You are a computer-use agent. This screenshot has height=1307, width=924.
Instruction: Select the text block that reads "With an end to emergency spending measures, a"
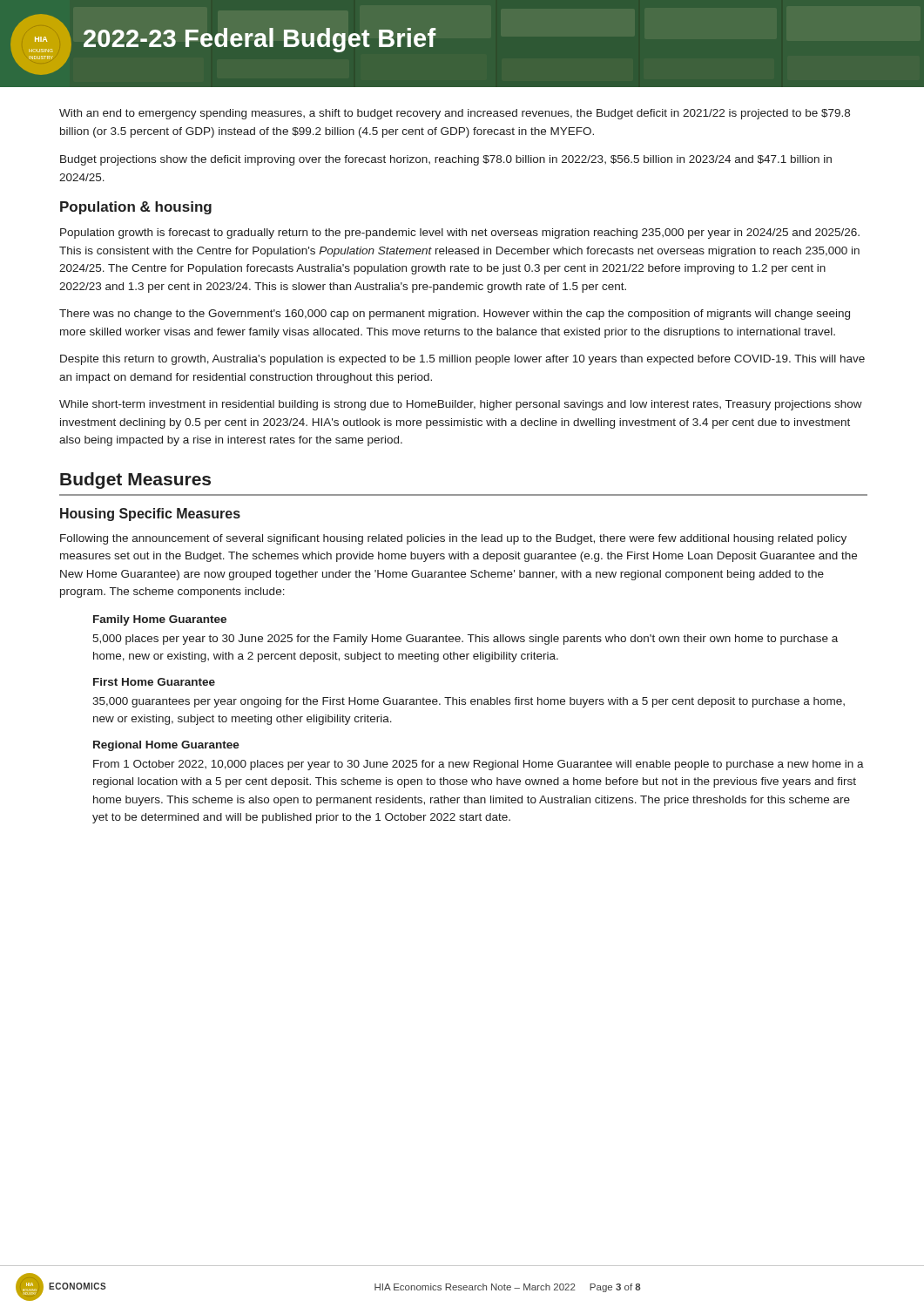click(x=455, y=122)
